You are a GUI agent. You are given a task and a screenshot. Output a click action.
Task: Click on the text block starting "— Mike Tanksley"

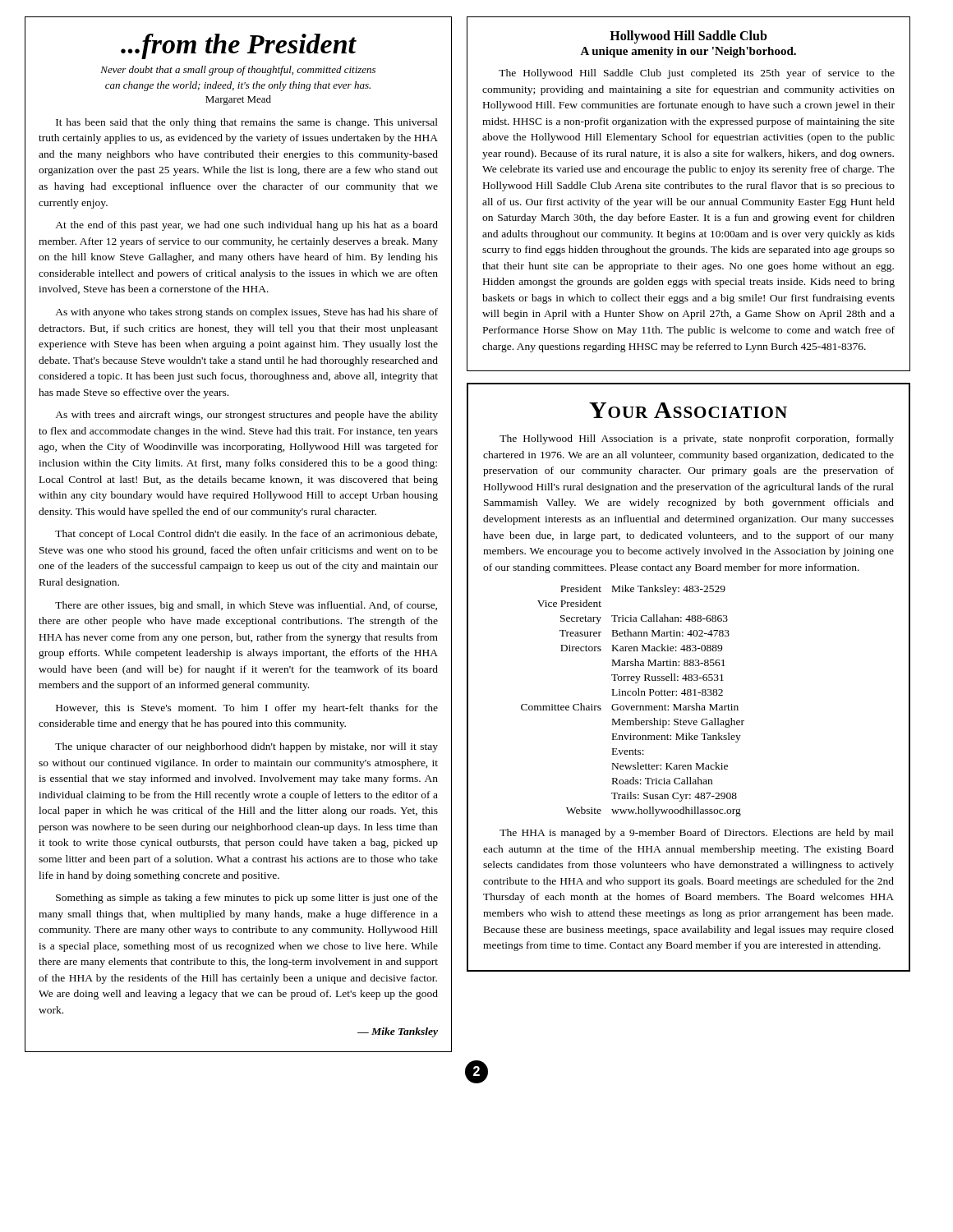pos(398,1031)
